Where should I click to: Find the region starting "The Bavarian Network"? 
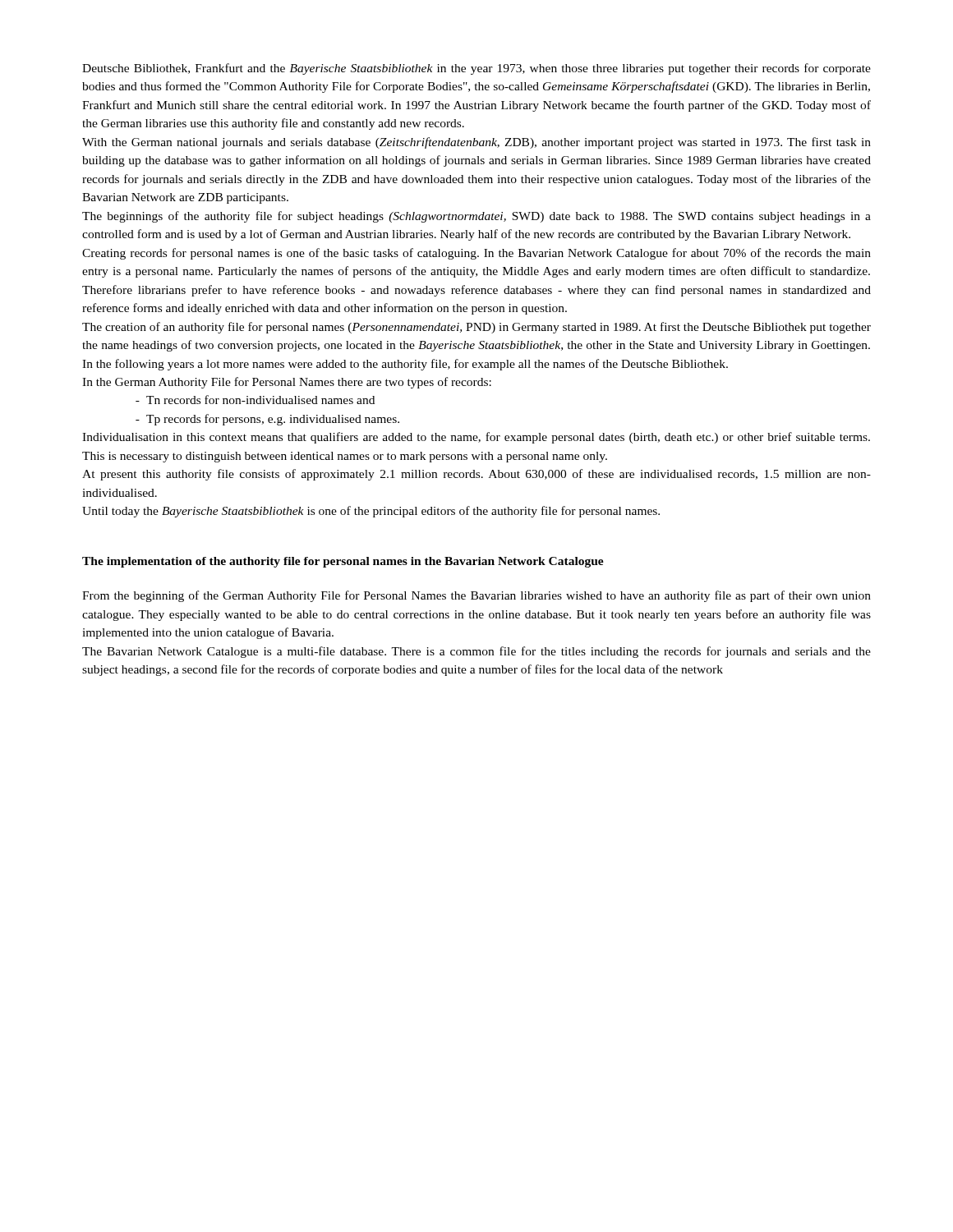click(476, 660)
